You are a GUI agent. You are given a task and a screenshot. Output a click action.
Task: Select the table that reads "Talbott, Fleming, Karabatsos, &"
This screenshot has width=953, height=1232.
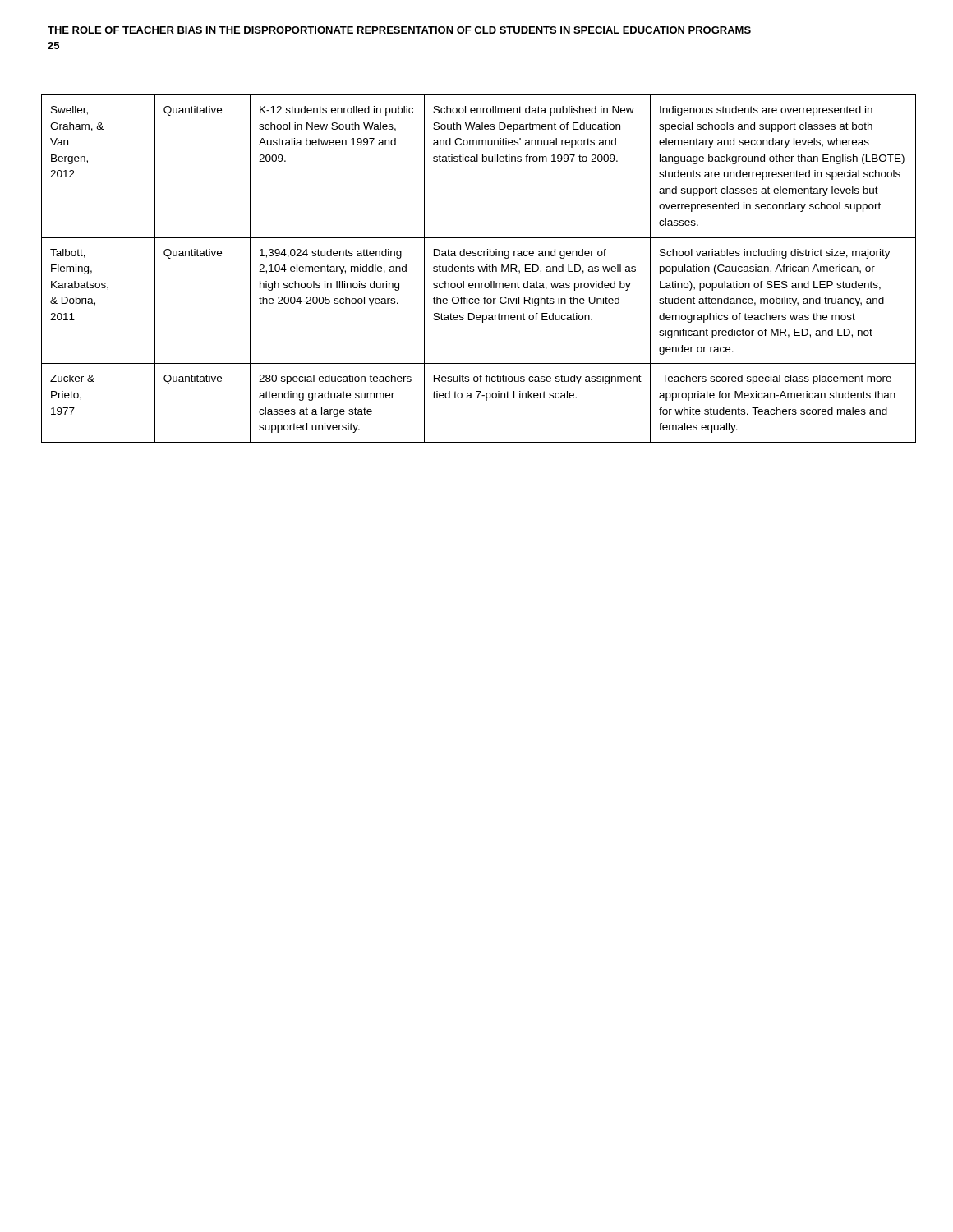pos(479,268)
